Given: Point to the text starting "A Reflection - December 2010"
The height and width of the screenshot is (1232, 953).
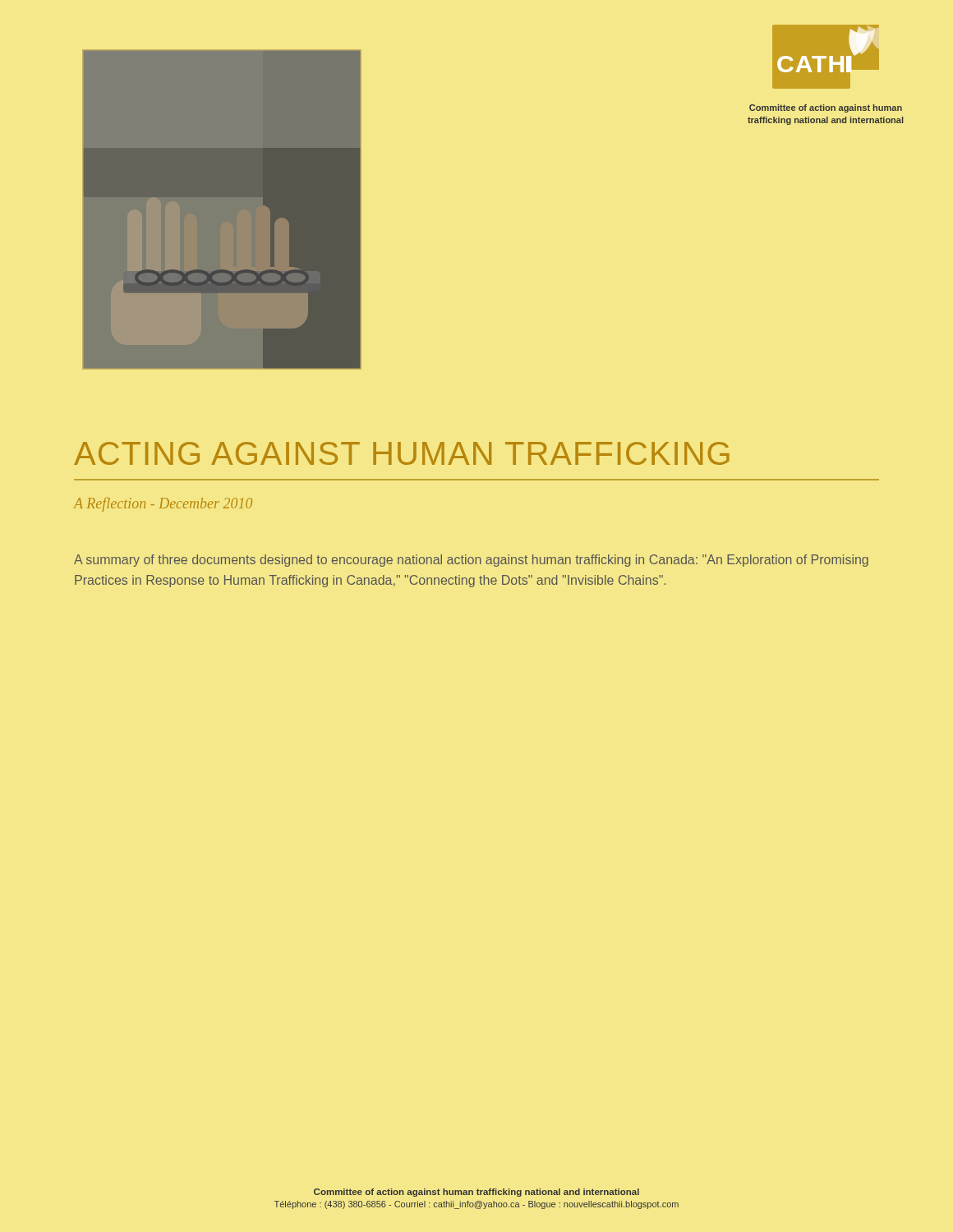Looking at the screenshot, I should (x=163, y=503).
